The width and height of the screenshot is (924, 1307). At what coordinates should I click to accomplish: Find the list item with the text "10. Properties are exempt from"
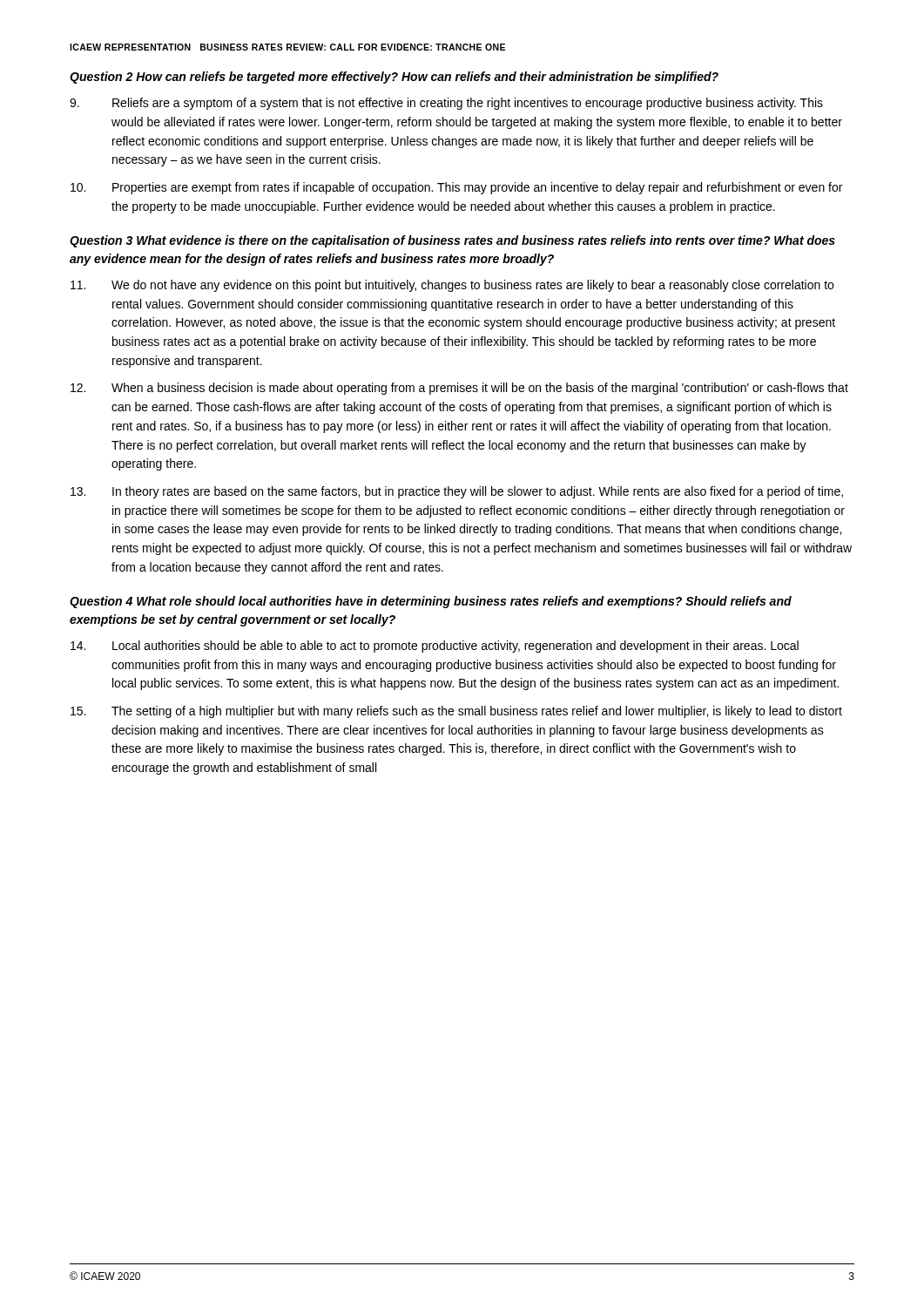[x=462, y=198]
